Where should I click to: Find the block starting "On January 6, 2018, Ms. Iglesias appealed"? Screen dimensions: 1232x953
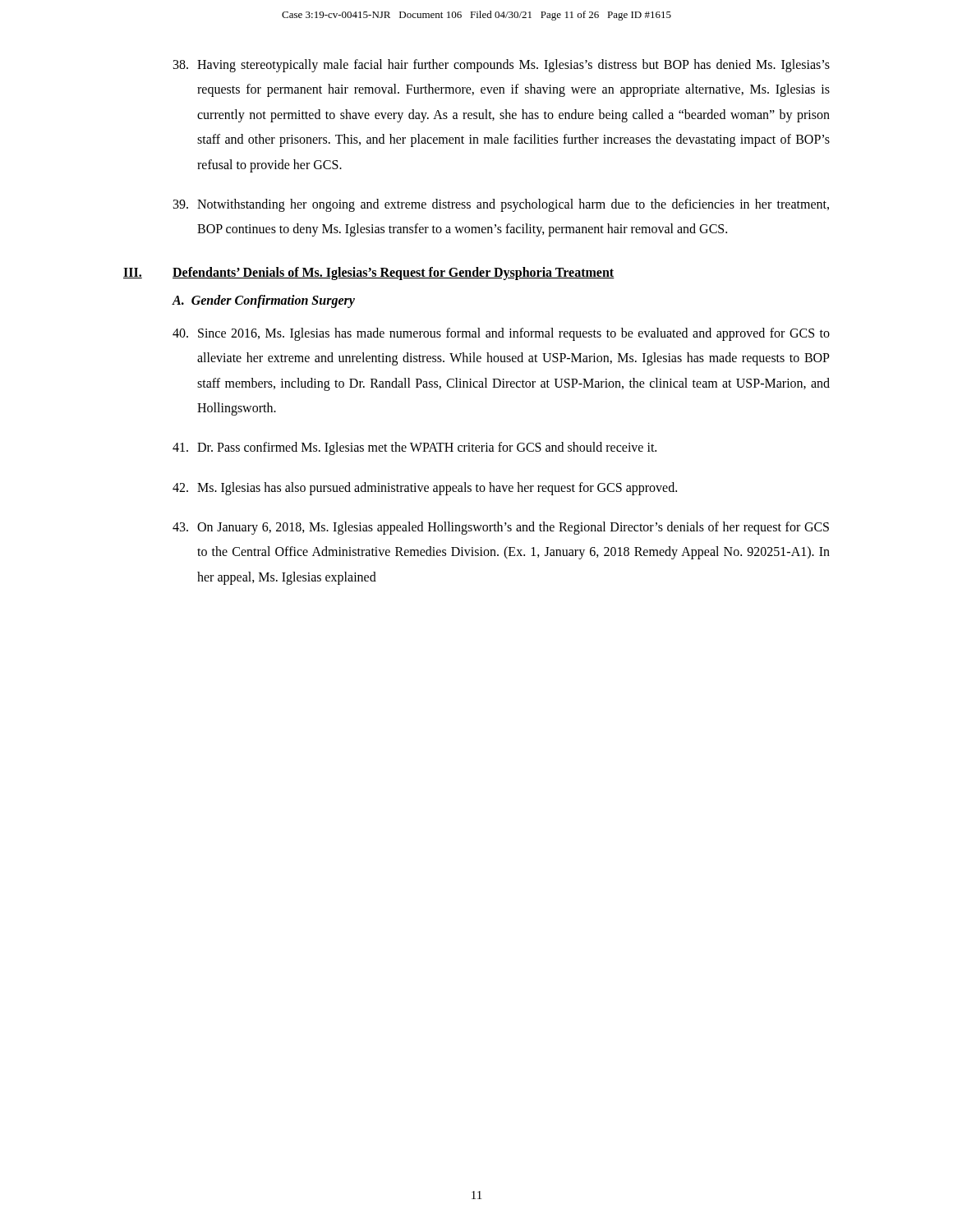pyautogui.click(x=476, y=552)
